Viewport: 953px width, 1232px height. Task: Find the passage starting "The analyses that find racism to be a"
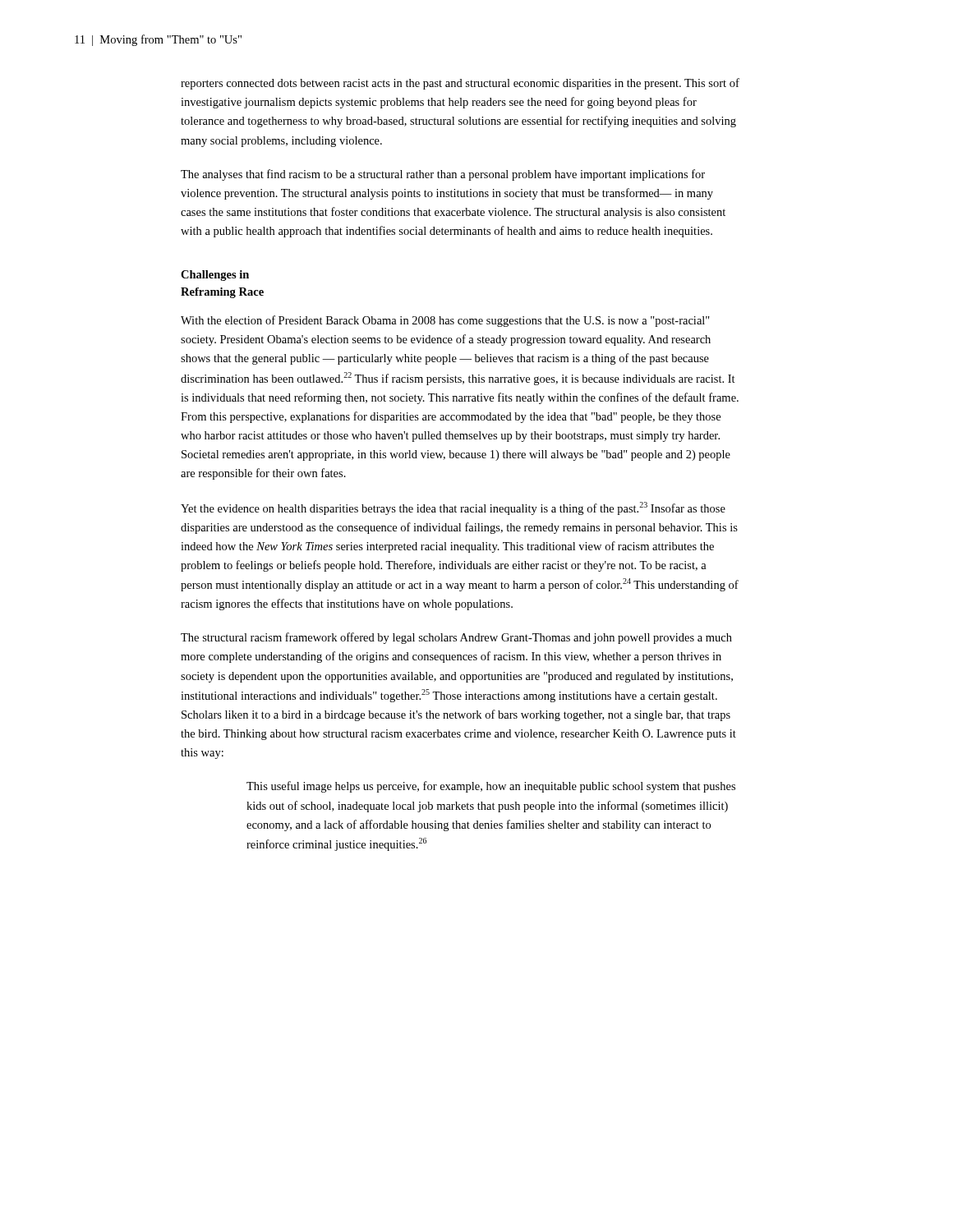453,202
